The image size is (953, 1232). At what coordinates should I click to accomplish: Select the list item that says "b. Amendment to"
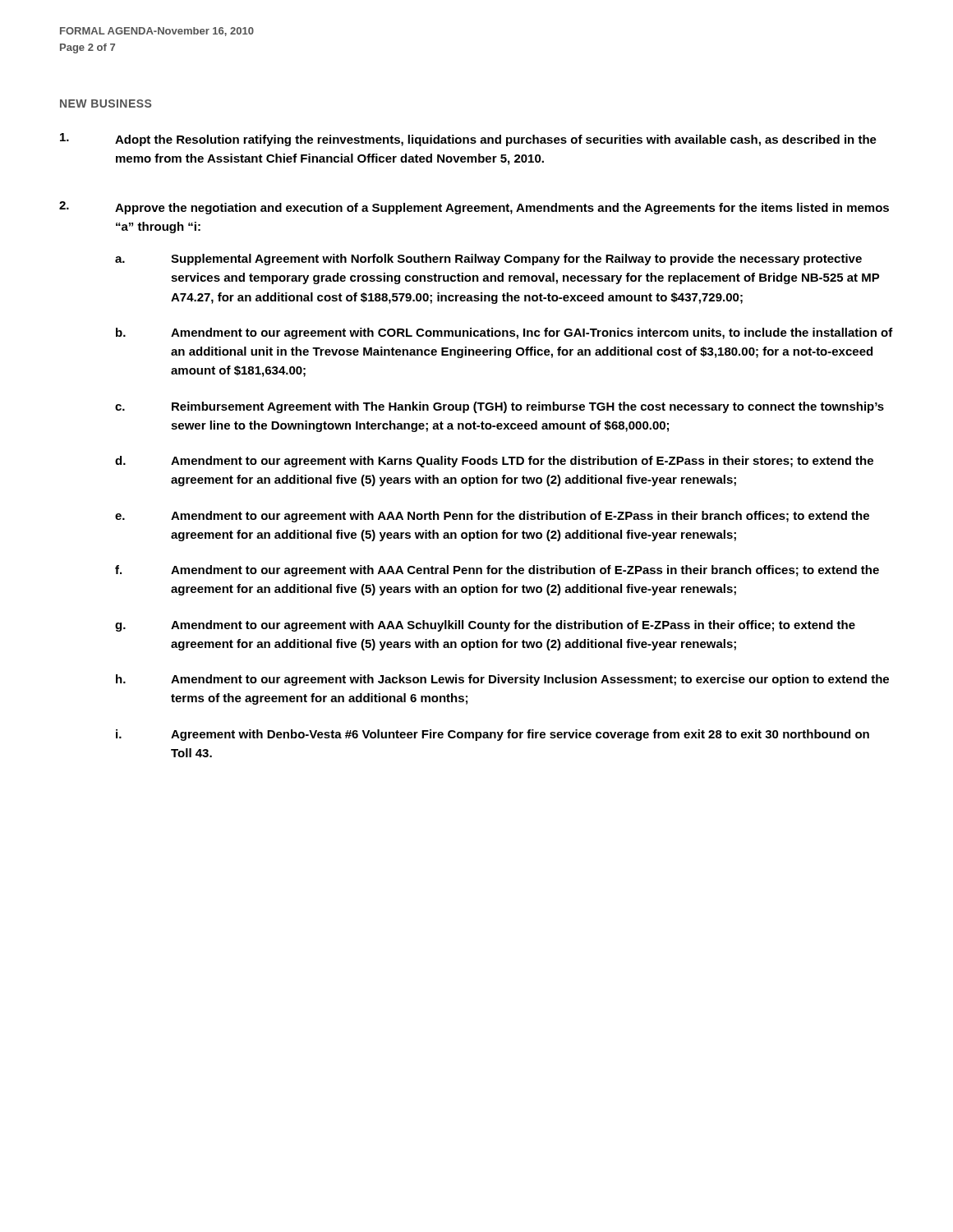[x=504, y=351]
